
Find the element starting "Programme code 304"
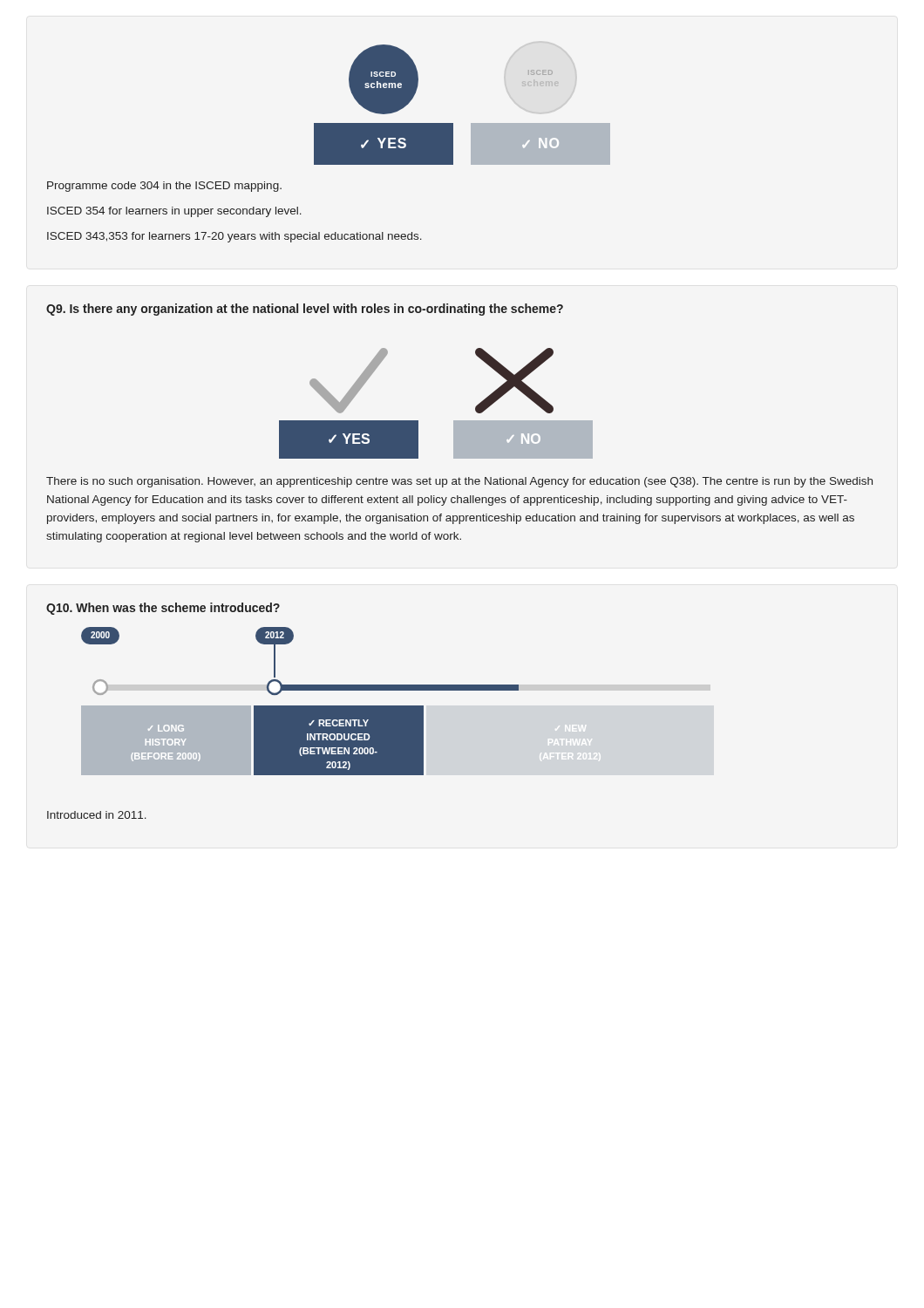click(x=164, y=185)
